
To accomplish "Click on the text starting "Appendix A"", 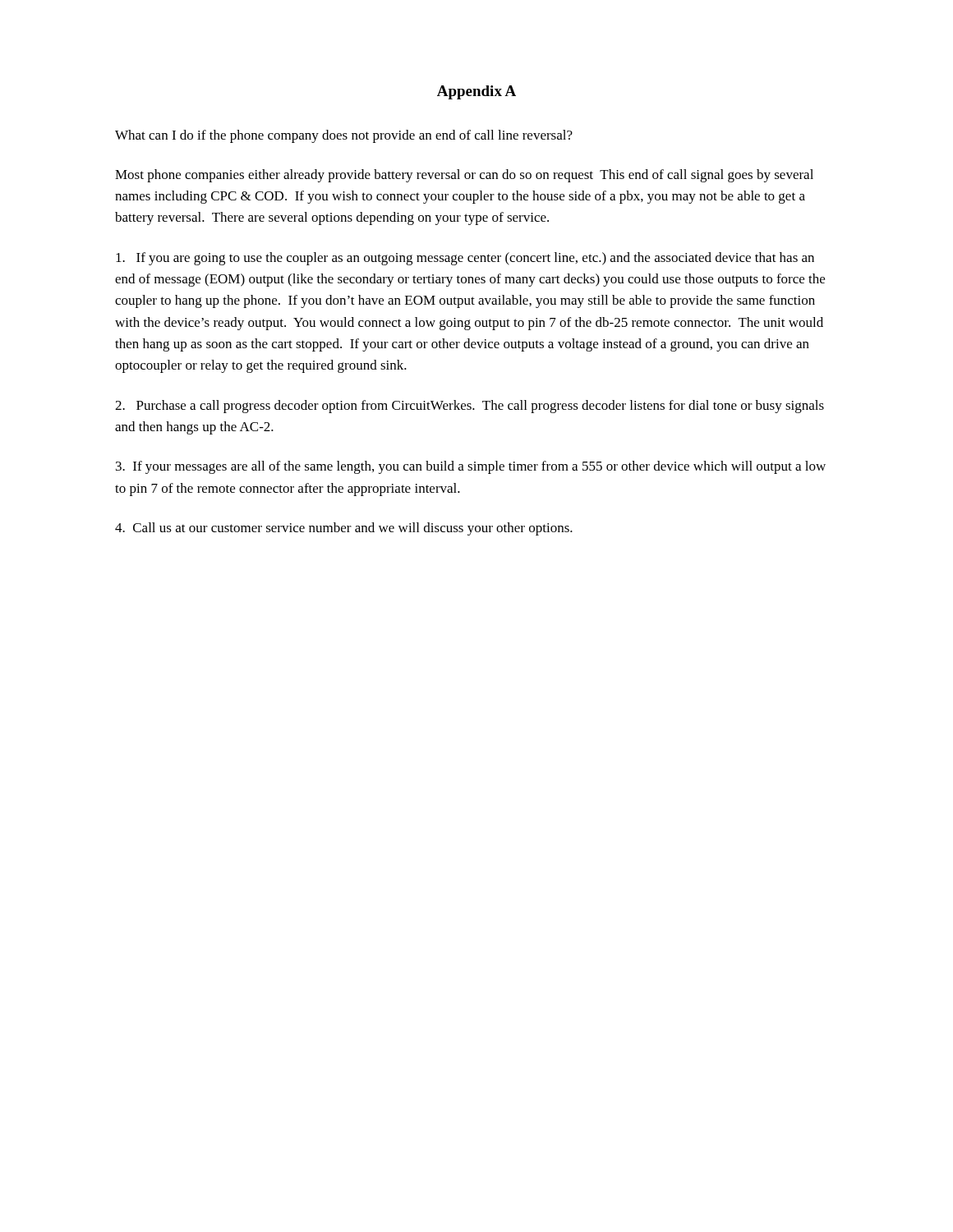I will (x=476, y=91).
